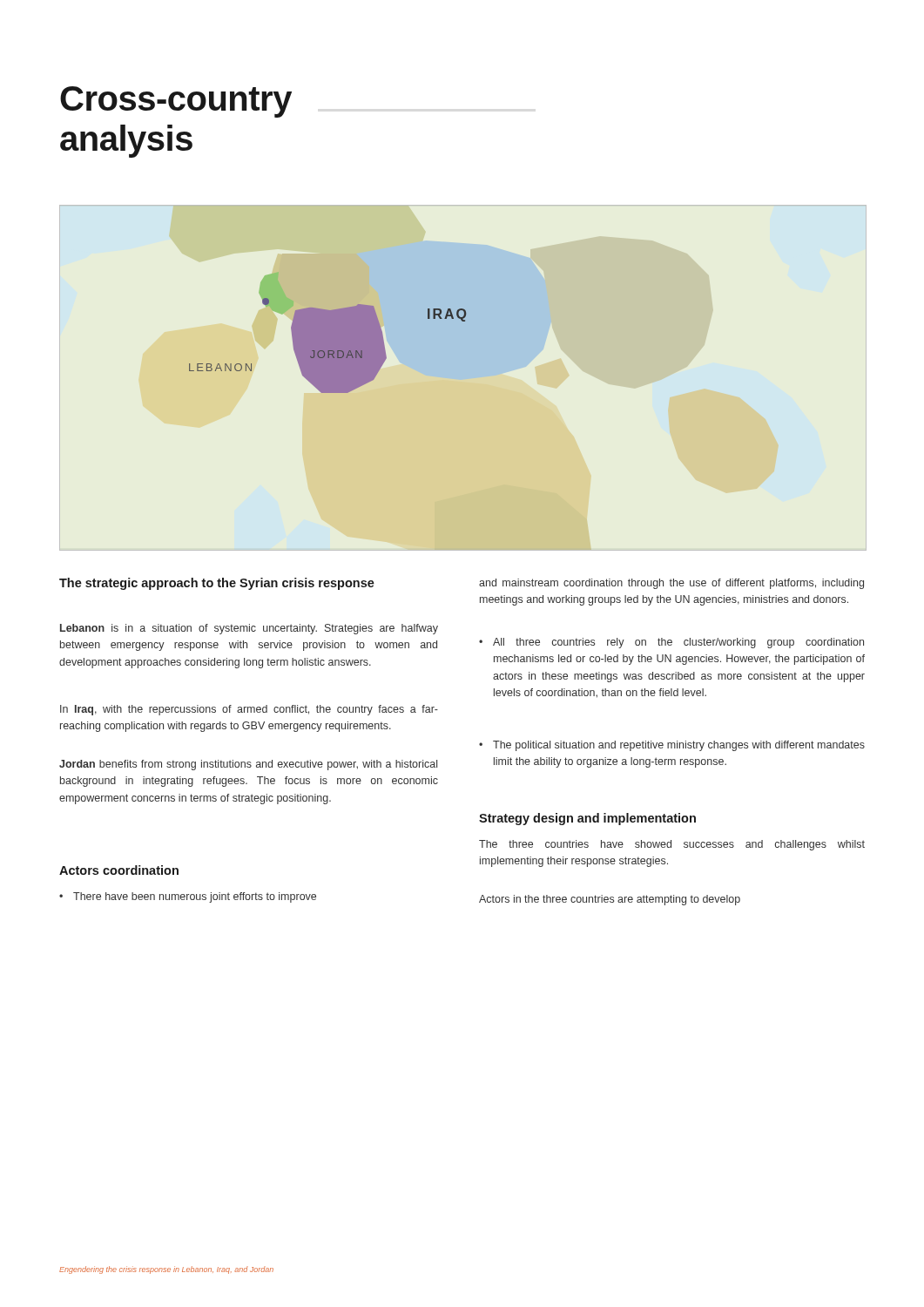This screenshot has height=1307, width=924.
Task: Navigate to the text block starting "Actors in the three countries are attempting to"
Action: click(x=672, y=900)
